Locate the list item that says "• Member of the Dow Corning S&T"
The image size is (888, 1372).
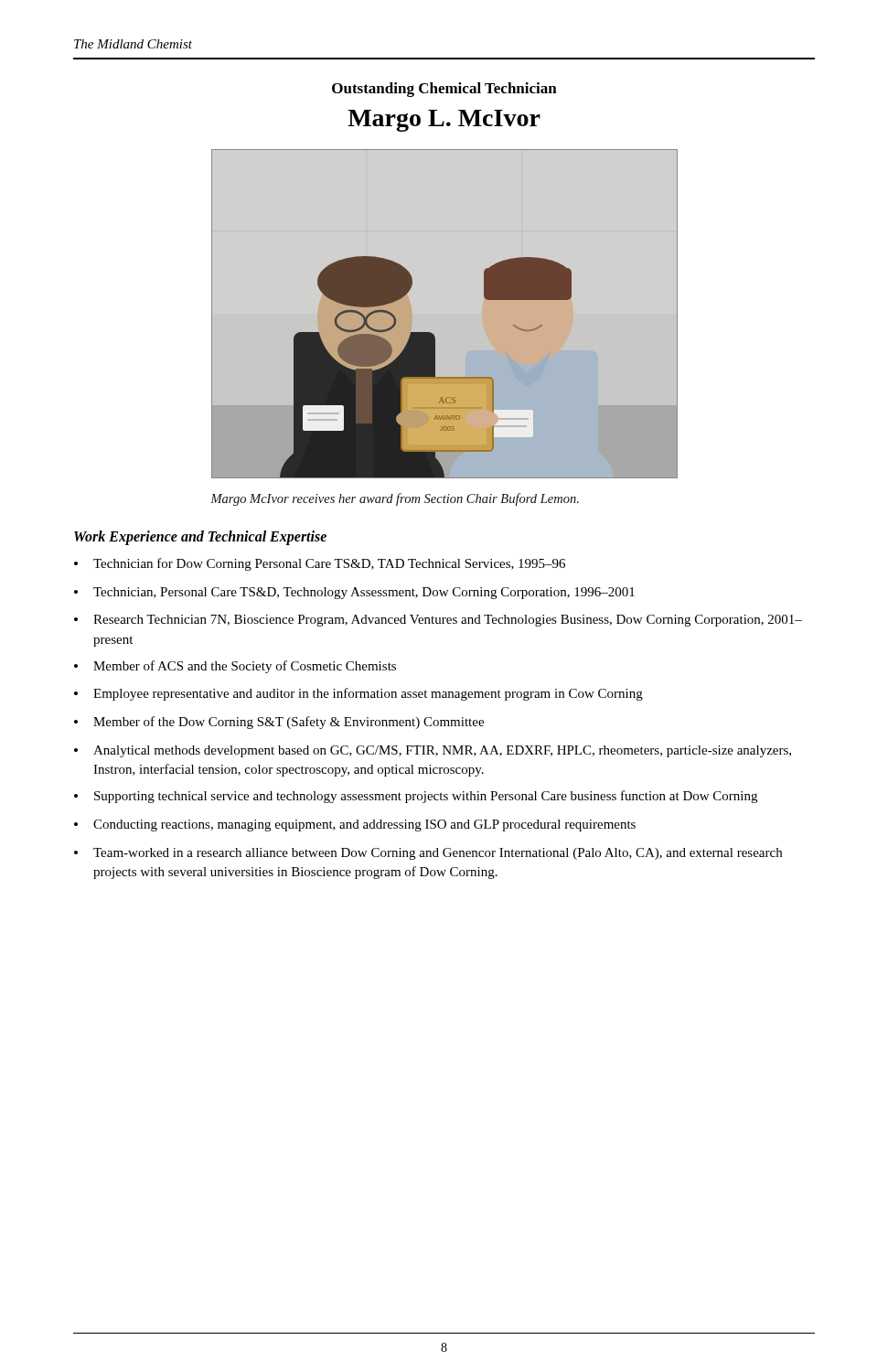[x=444, y=723]
